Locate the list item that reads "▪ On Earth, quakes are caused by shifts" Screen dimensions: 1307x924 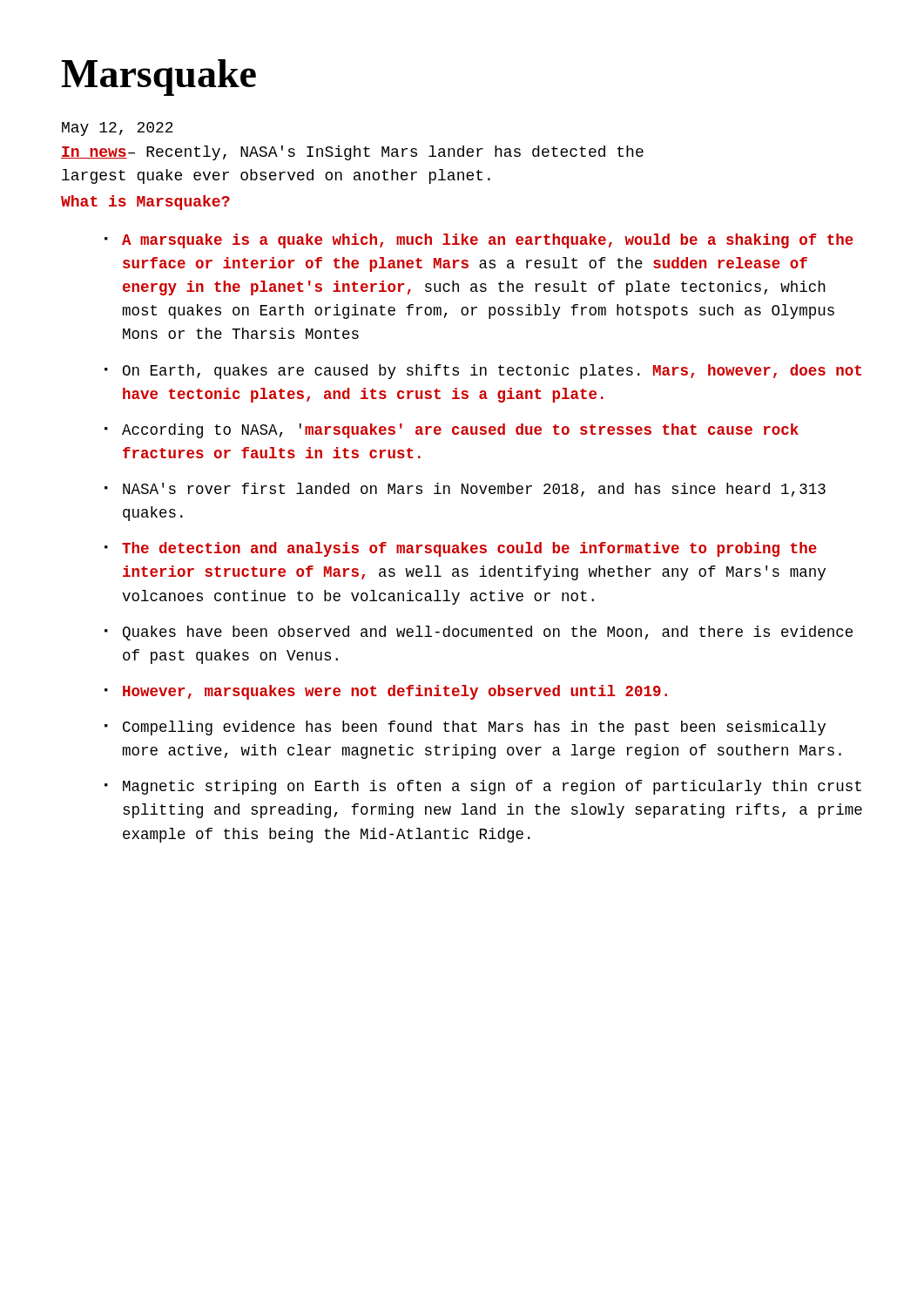483,383
